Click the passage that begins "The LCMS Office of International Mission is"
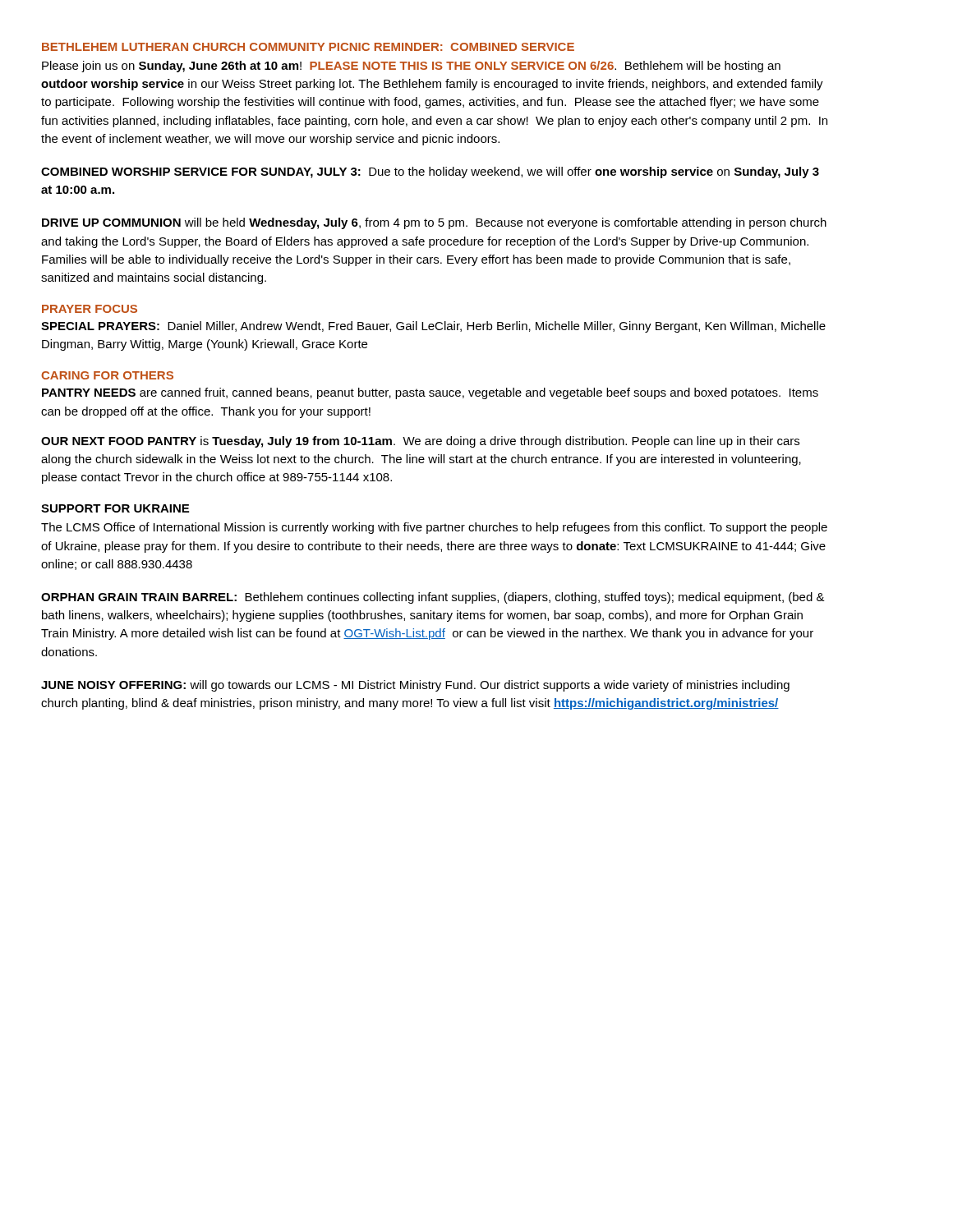Viewport: 953px width, 1232px height. point(434,545)
